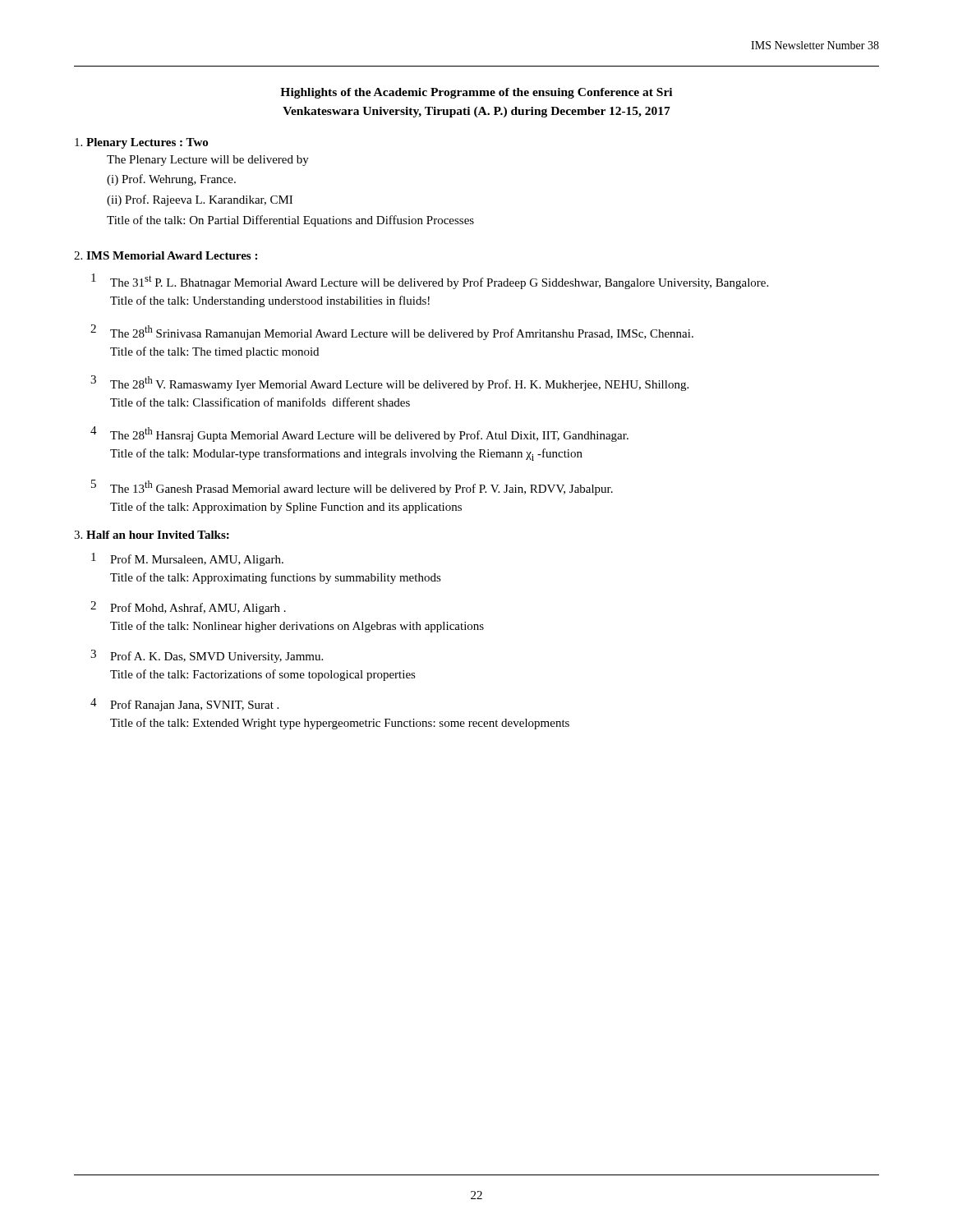Find the element starting "2 The 28th Srinivasa Ramanujan Memorial"
953x1232 pixels.
485,341
